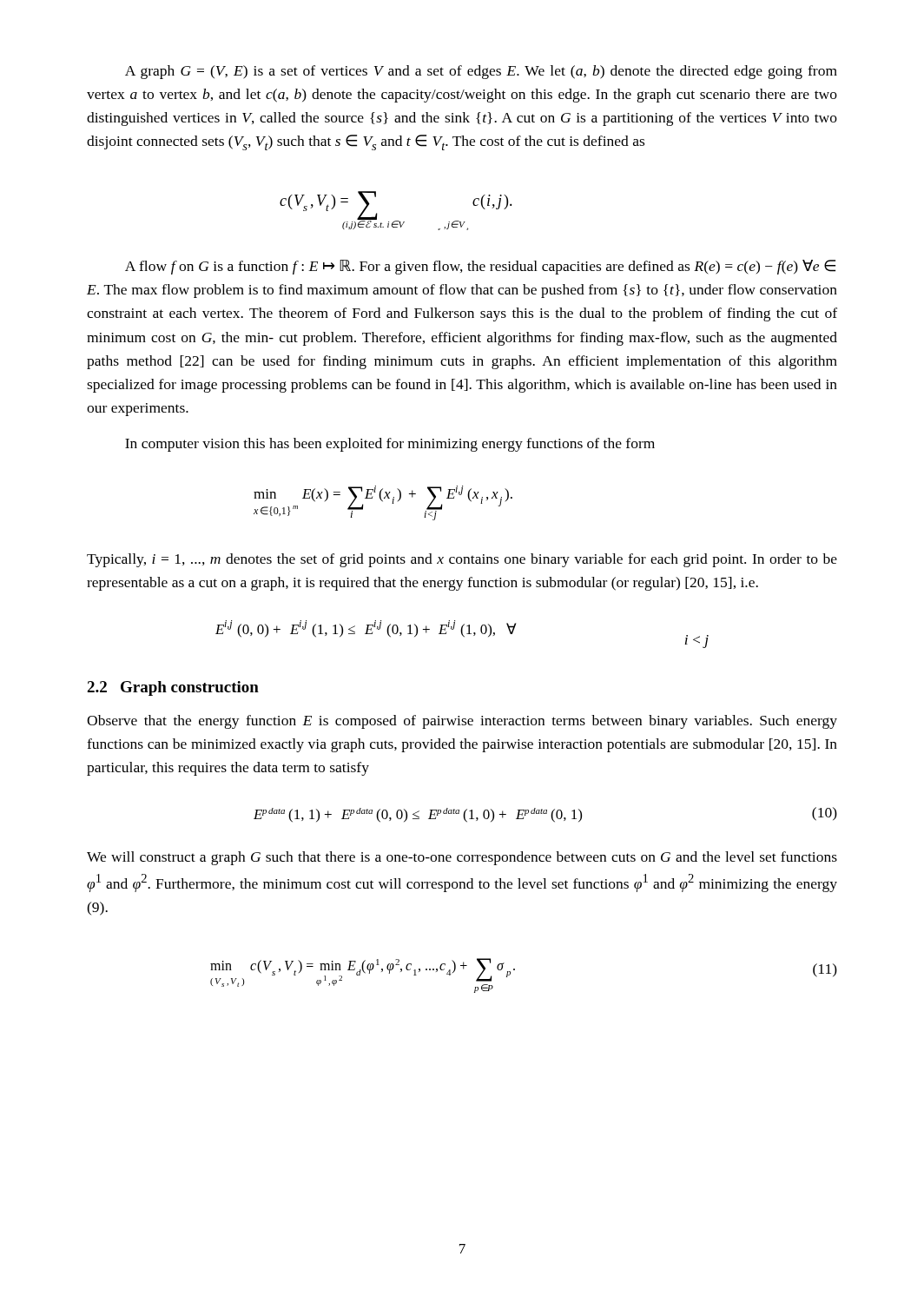Viewport: 924px width, 1303px height.
Task: Where is the formula that starts "min ( V s , V"?
Action: [x=462, y=969]
